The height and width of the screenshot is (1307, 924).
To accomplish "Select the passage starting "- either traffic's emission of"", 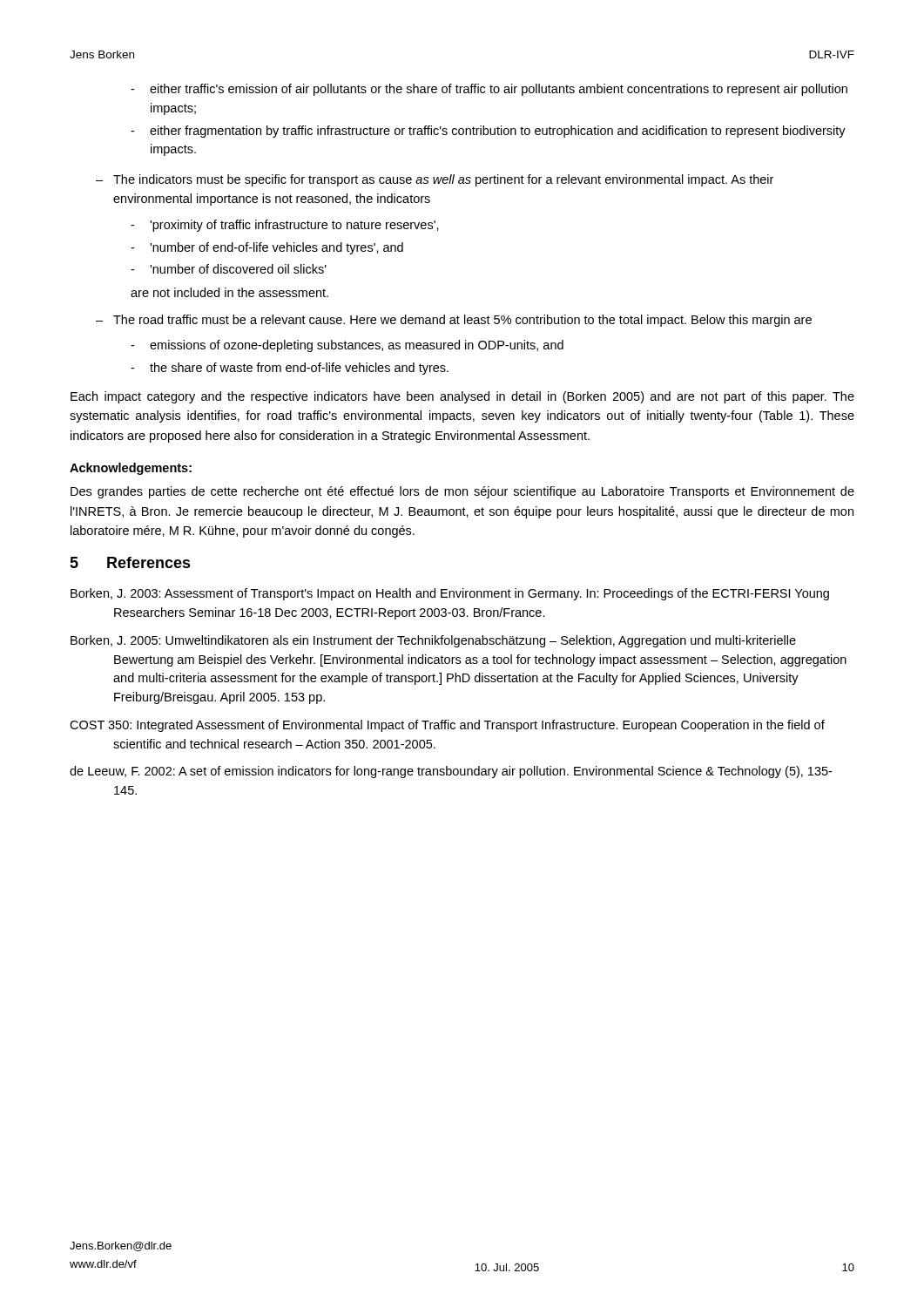I will [x=492, y=99].
